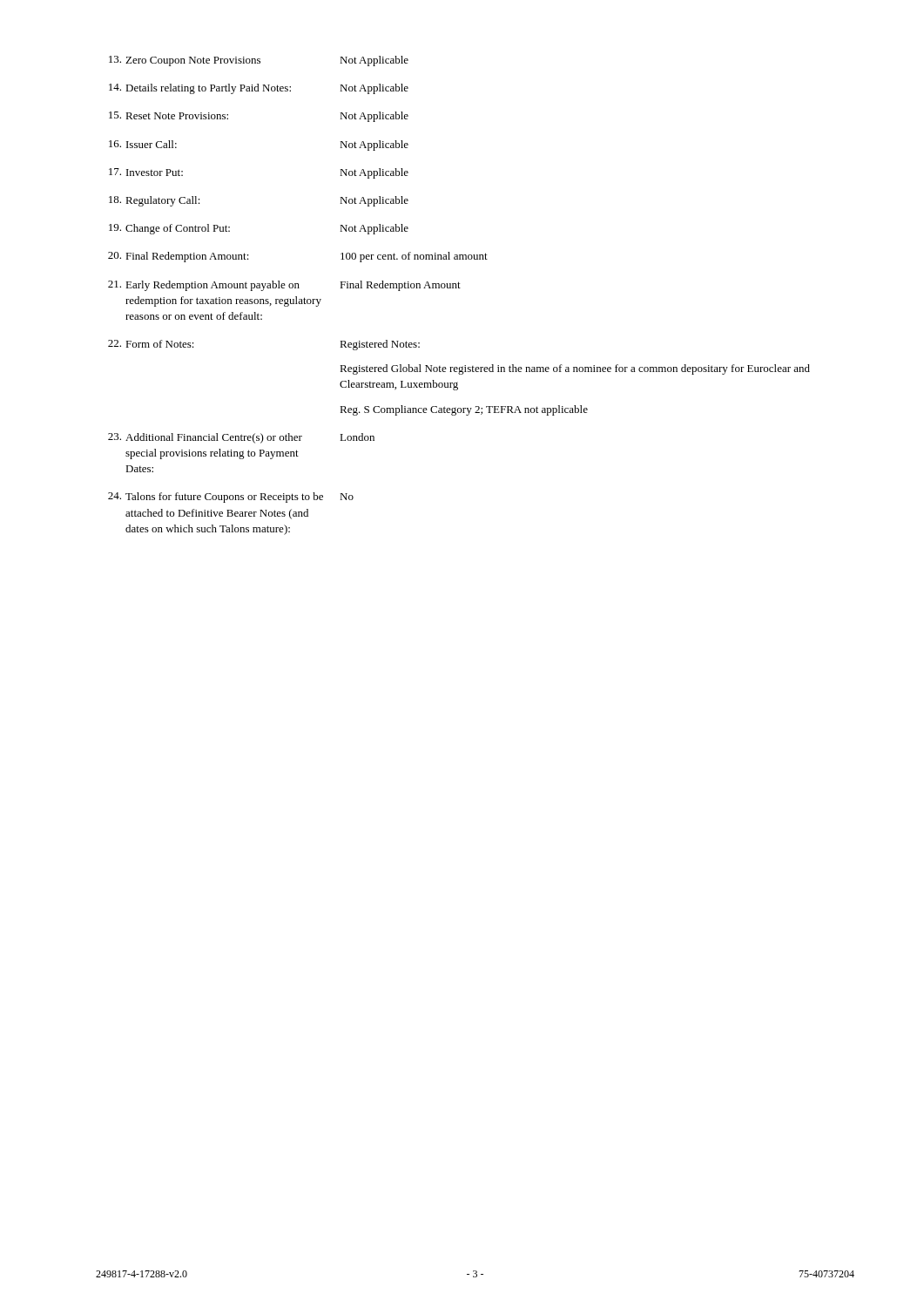Locate the list item that says "13. Zero Coupon"
The width and height of the screenshot is (924, 1307).
click(259, 61)
